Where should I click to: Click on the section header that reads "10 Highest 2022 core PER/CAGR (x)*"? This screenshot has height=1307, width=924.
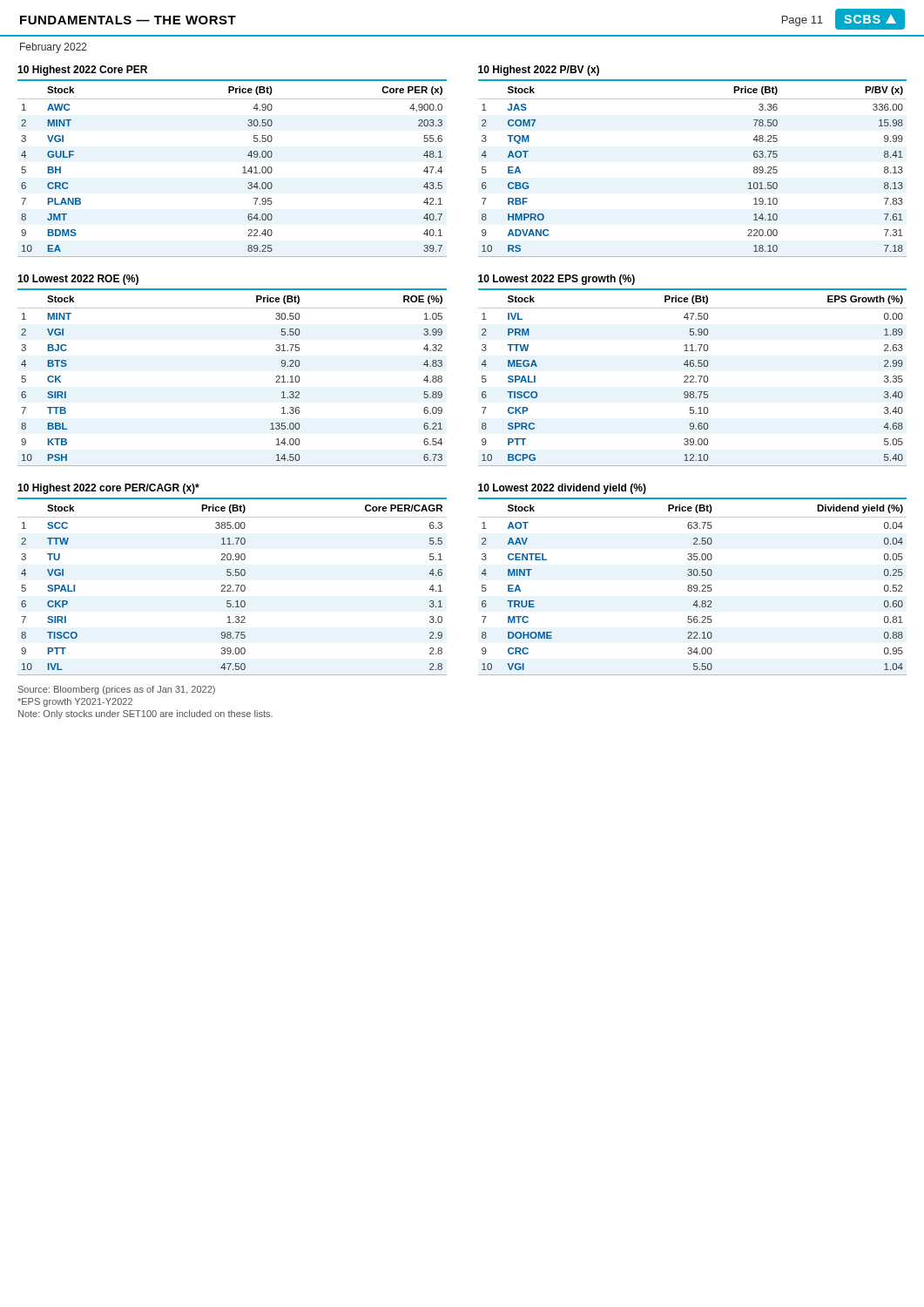pos(108,488)
